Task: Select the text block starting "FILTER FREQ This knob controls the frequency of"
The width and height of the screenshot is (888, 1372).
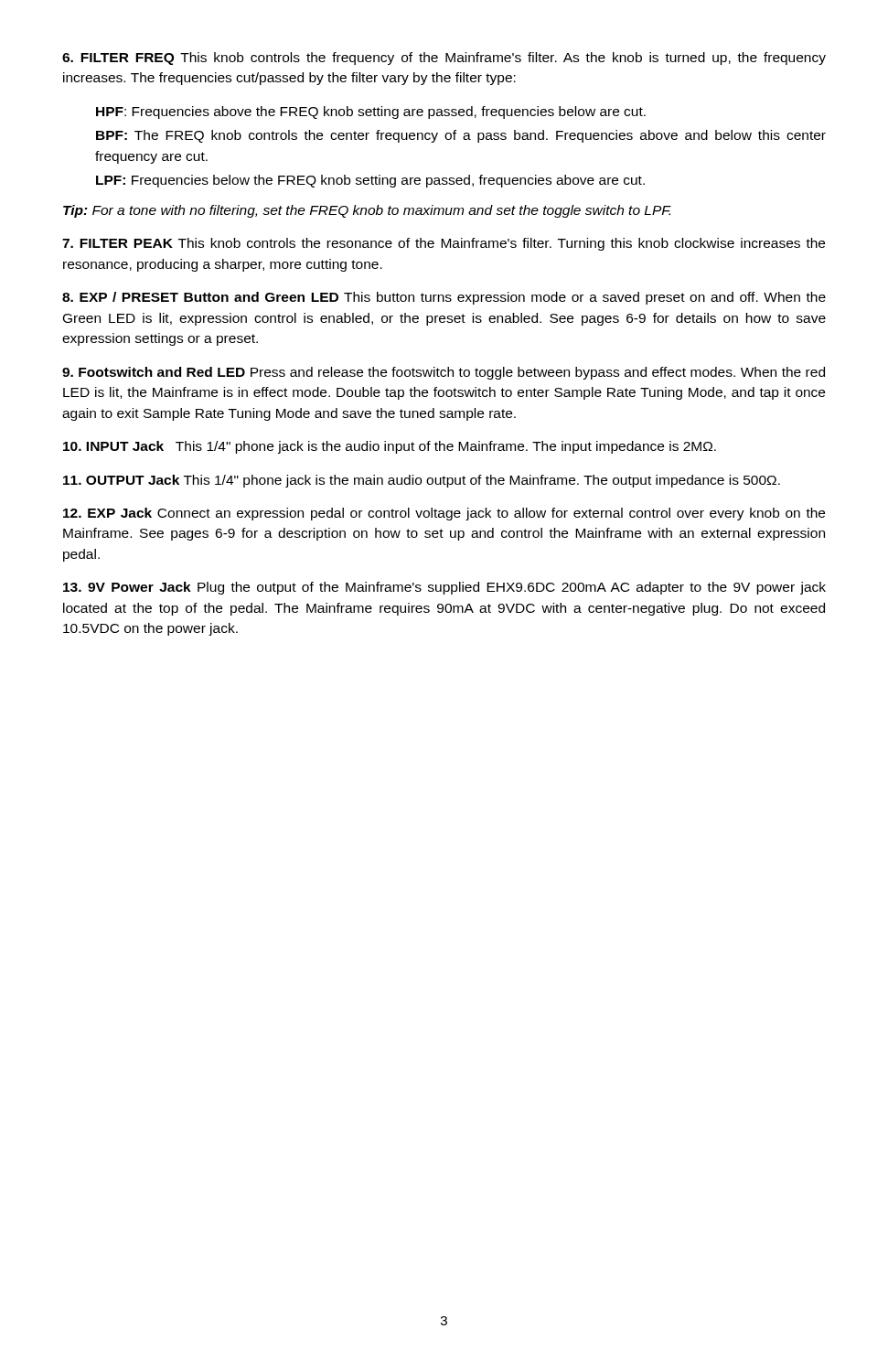Action: point(444,67)
